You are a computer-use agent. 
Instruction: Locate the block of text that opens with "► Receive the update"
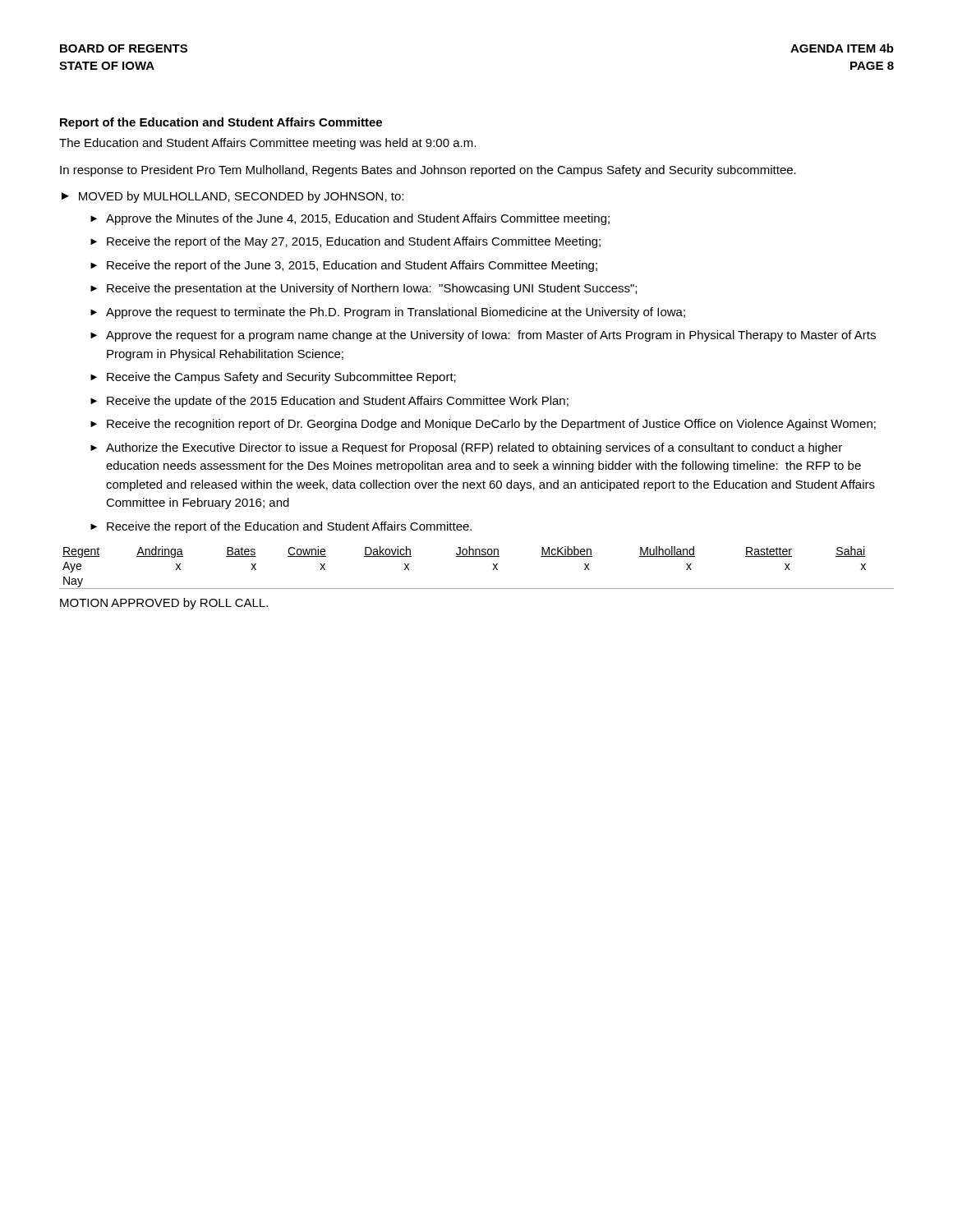pos(329,401)
